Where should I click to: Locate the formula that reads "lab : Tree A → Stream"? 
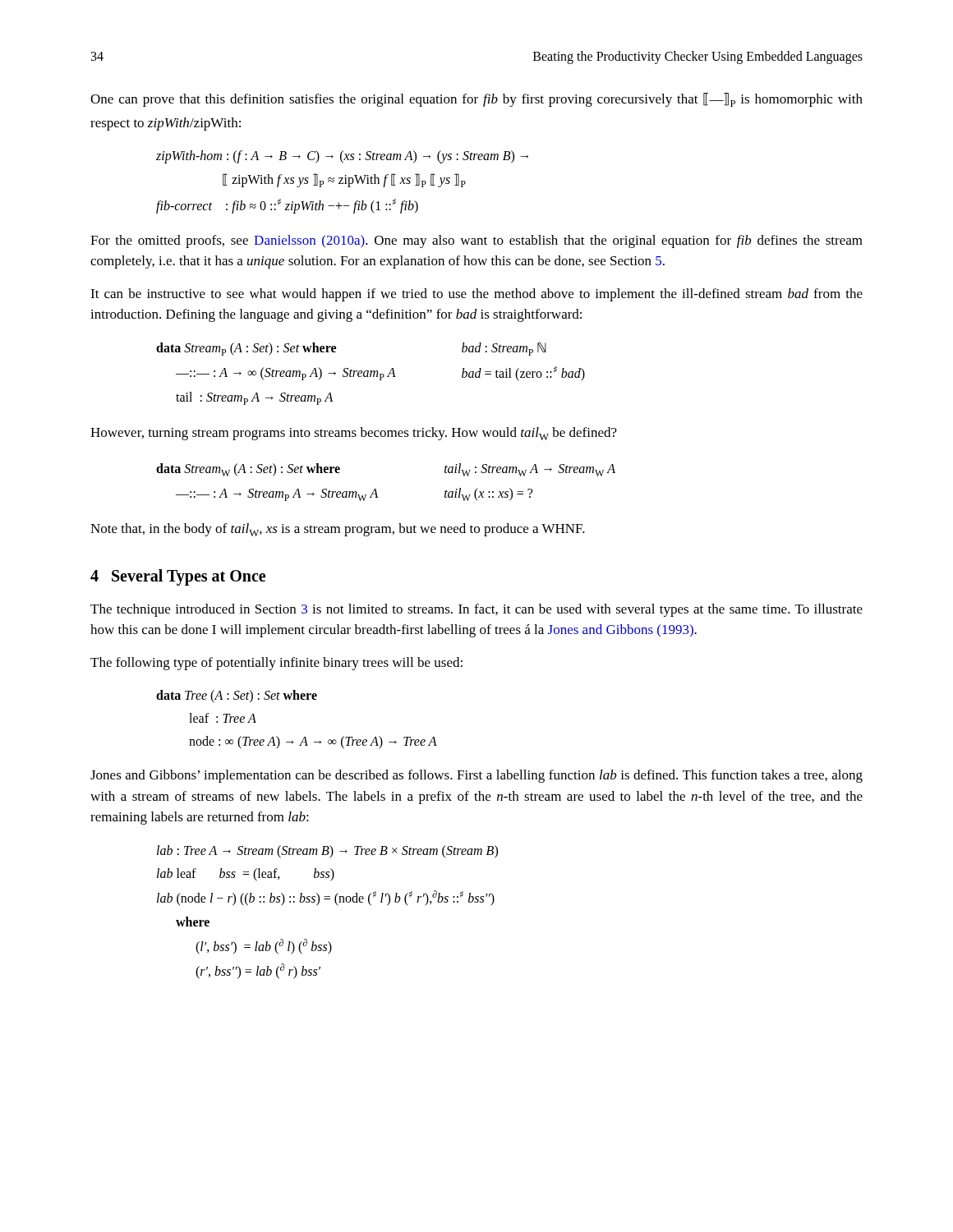pos(327,852)
